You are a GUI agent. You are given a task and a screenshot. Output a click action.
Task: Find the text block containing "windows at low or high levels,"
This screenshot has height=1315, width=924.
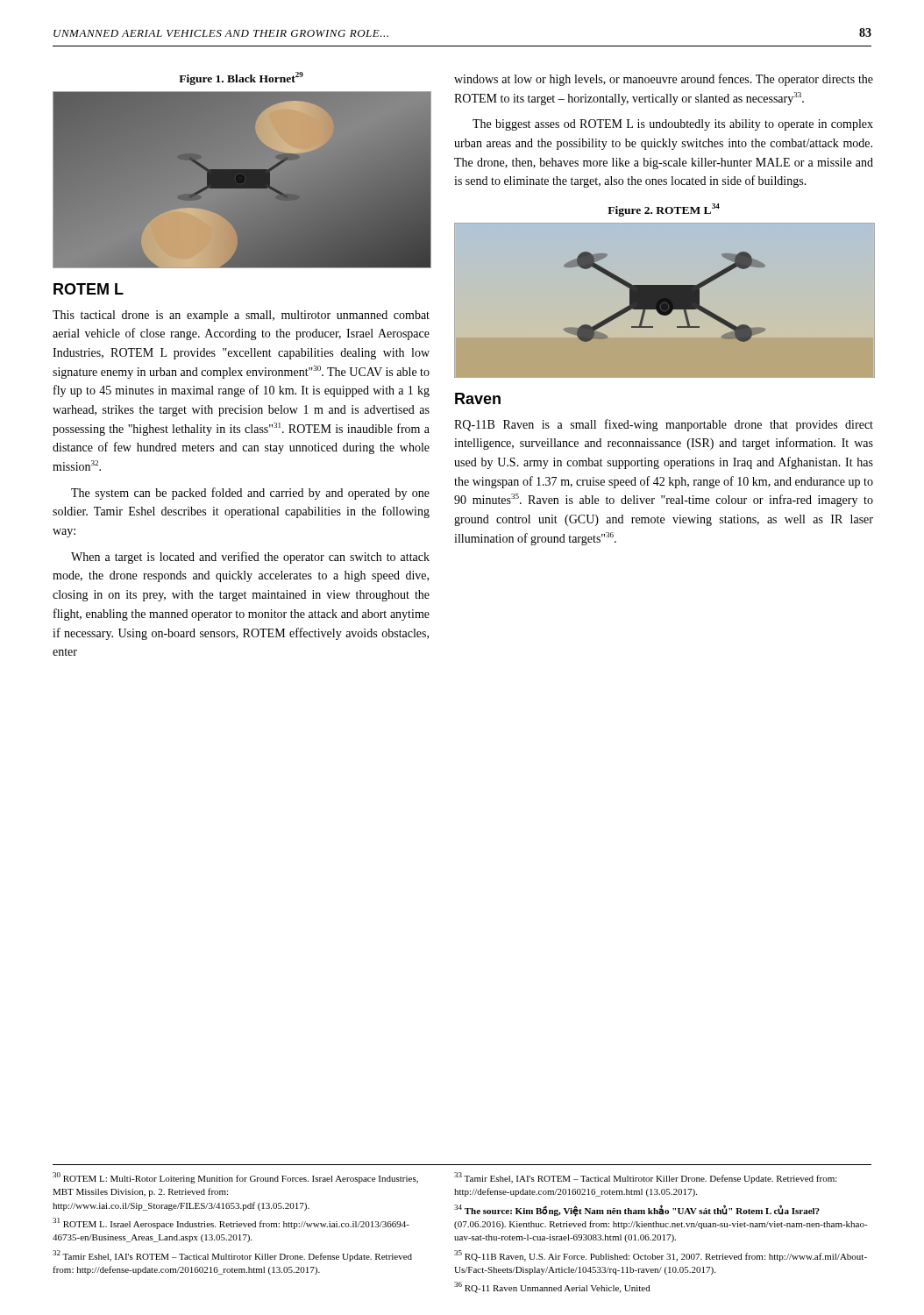[x=664, y=131]
